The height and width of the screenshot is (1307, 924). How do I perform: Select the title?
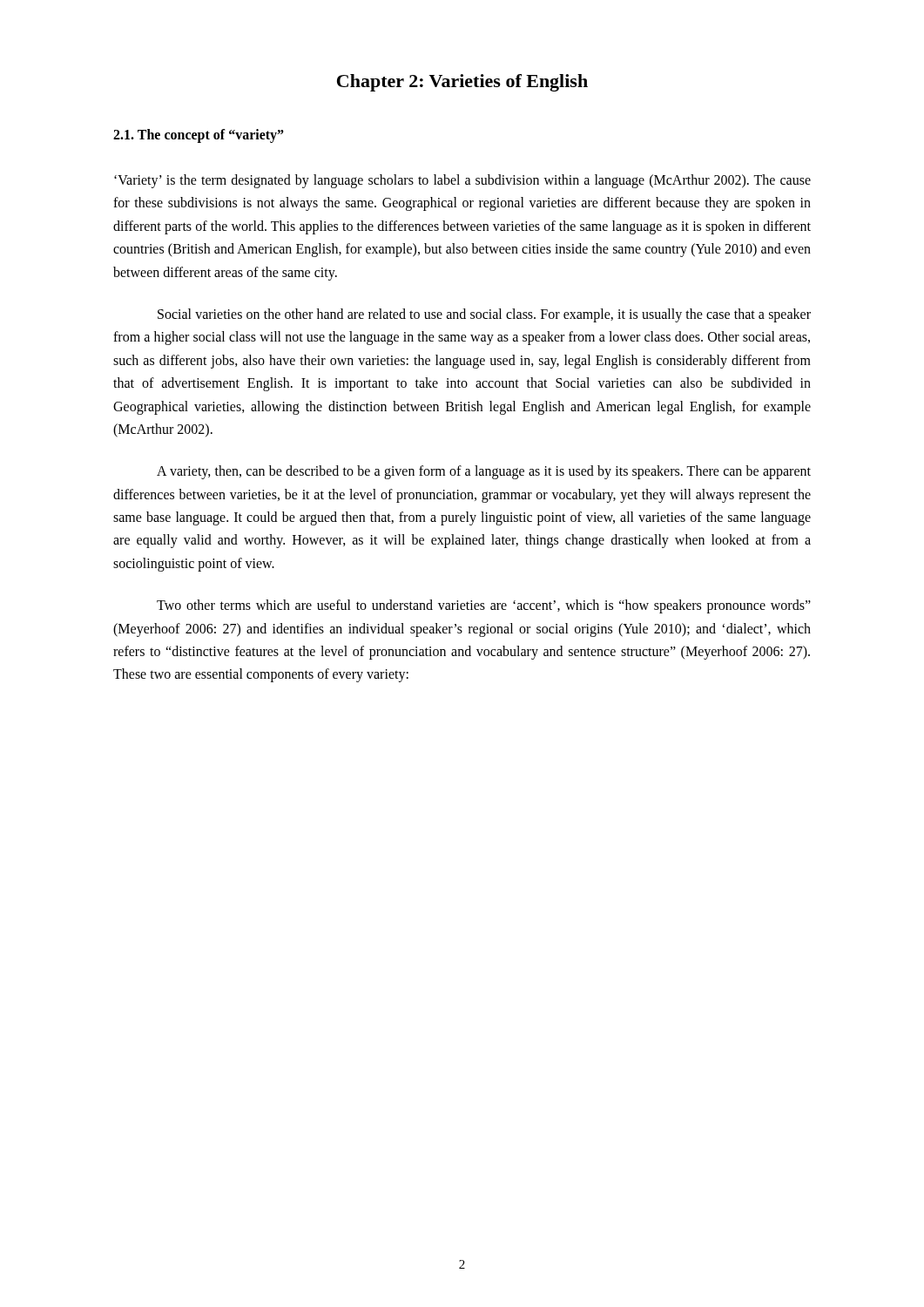(462, 81)
